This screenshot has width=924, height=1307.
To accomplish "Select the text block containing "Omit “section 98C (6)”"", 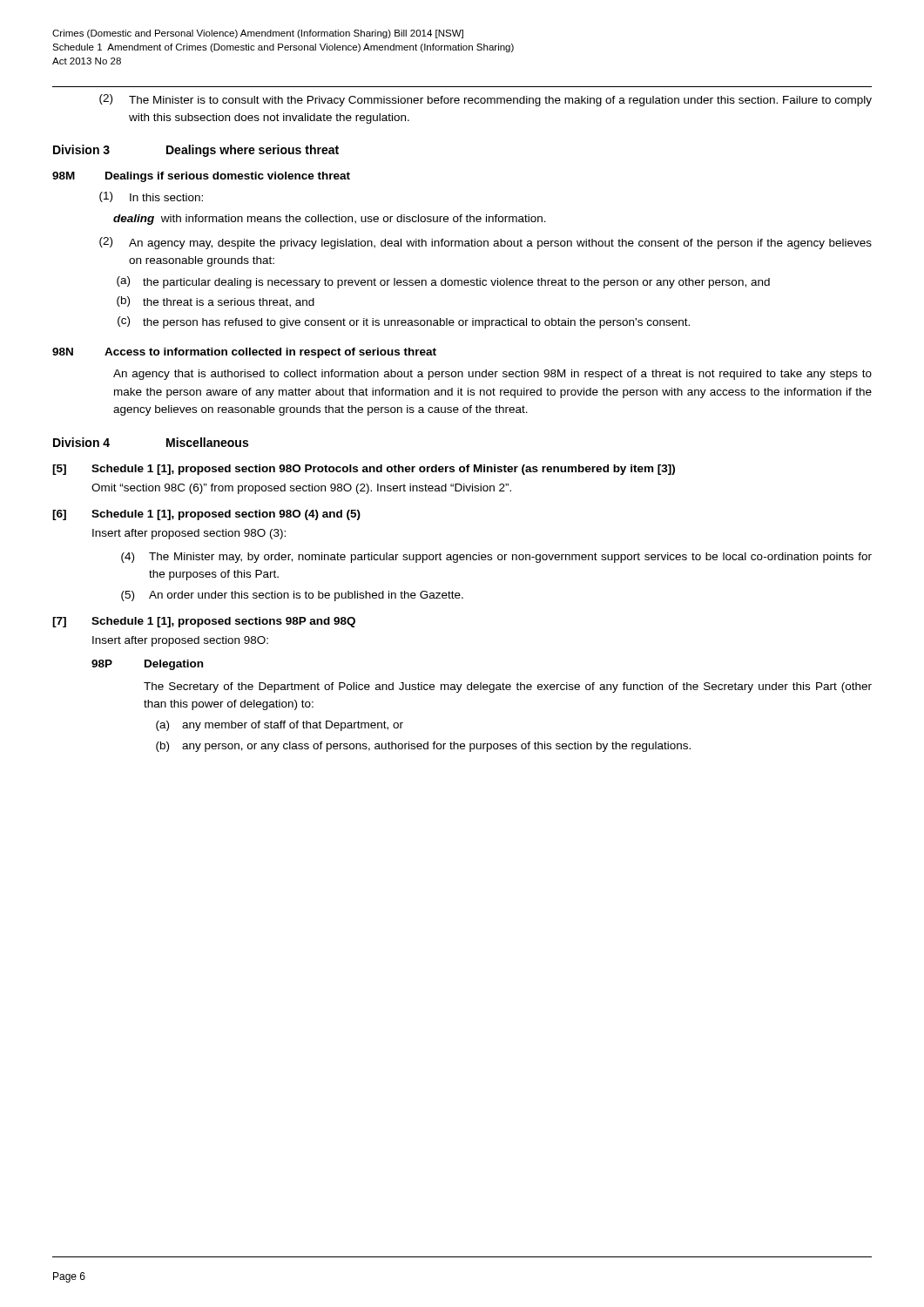I will point(302,488).
